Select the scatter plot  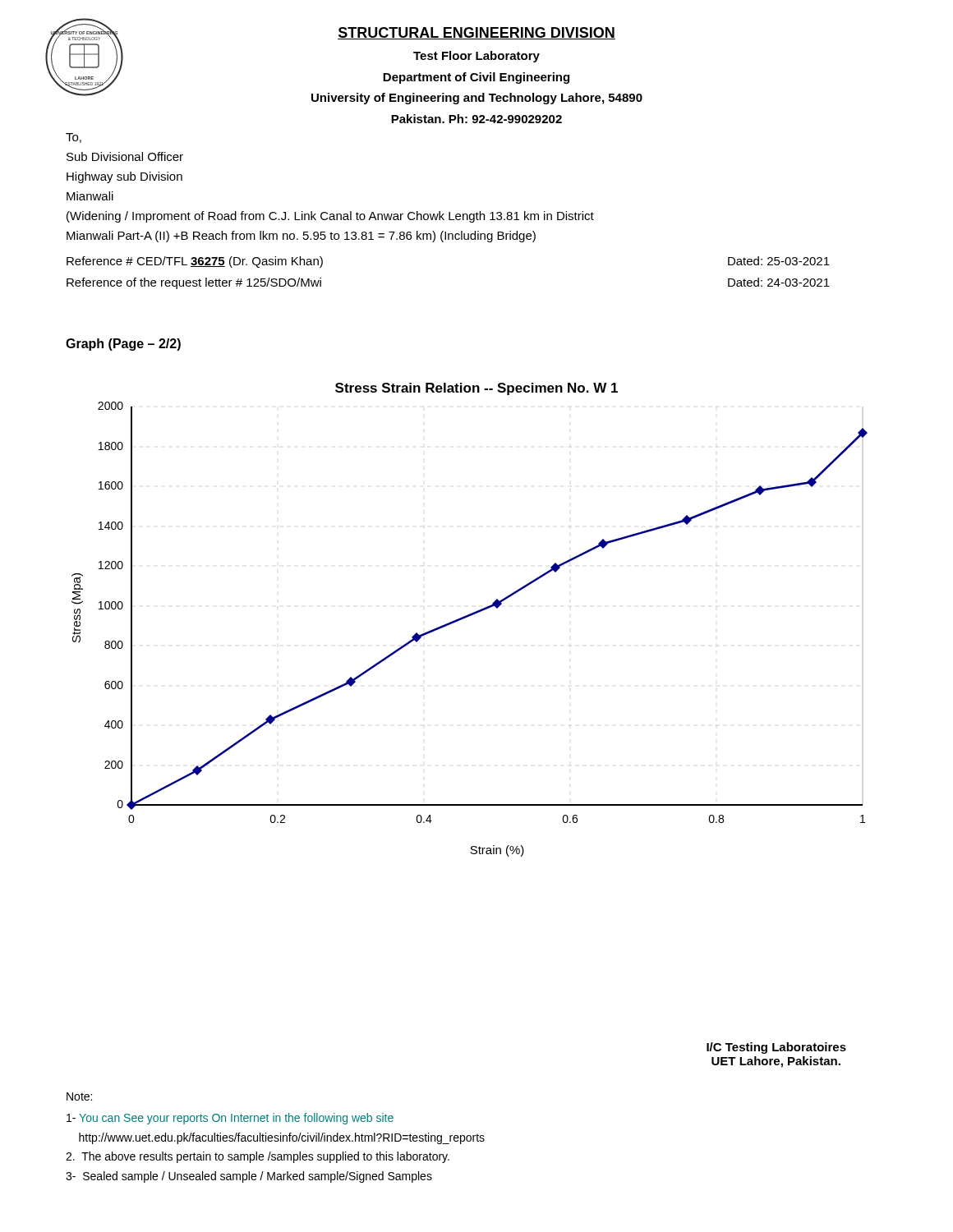(x=476, y=616)
